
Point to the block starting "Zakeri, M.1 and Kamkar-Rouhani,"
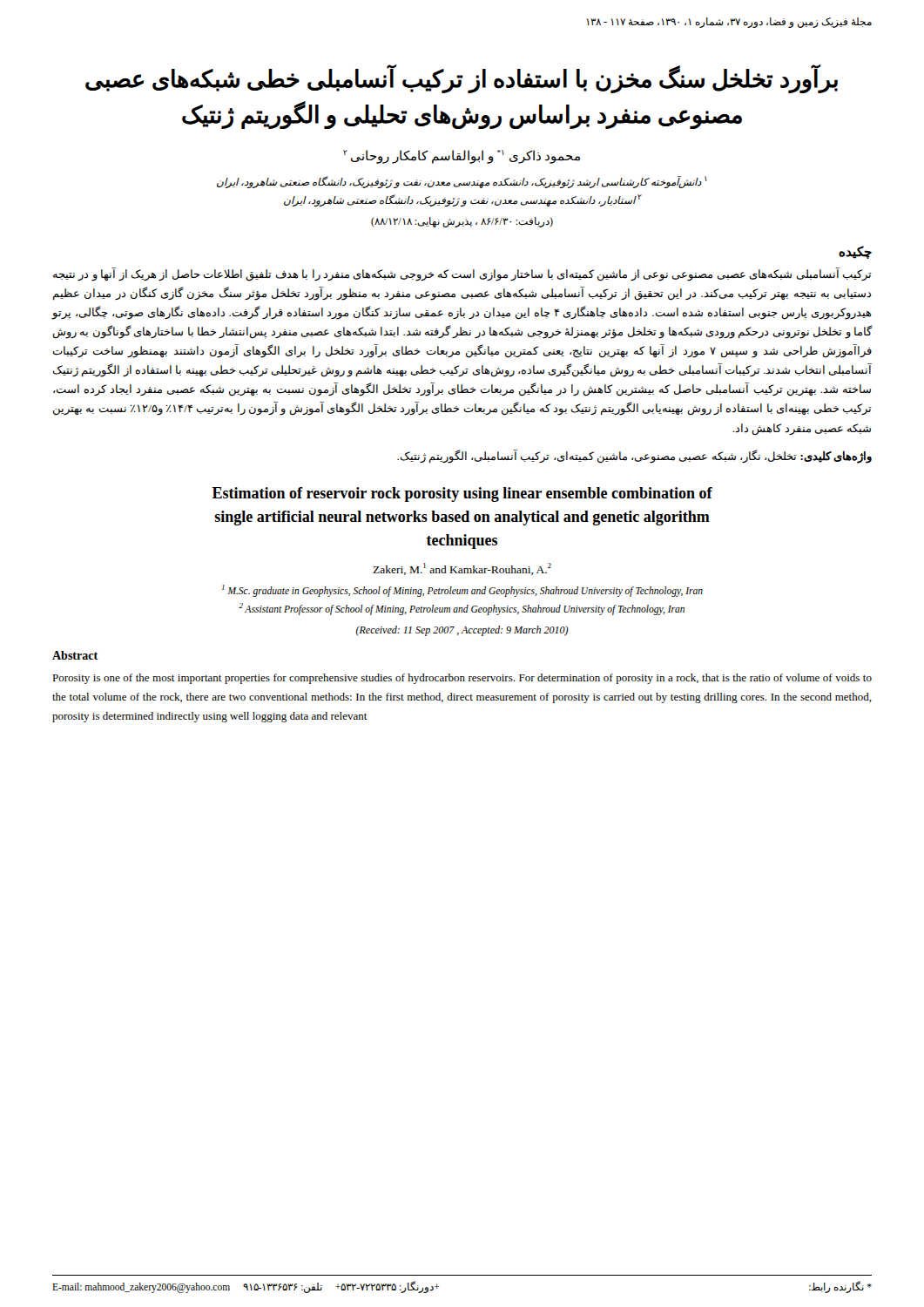pyautogui.click(x=462, y=568)
